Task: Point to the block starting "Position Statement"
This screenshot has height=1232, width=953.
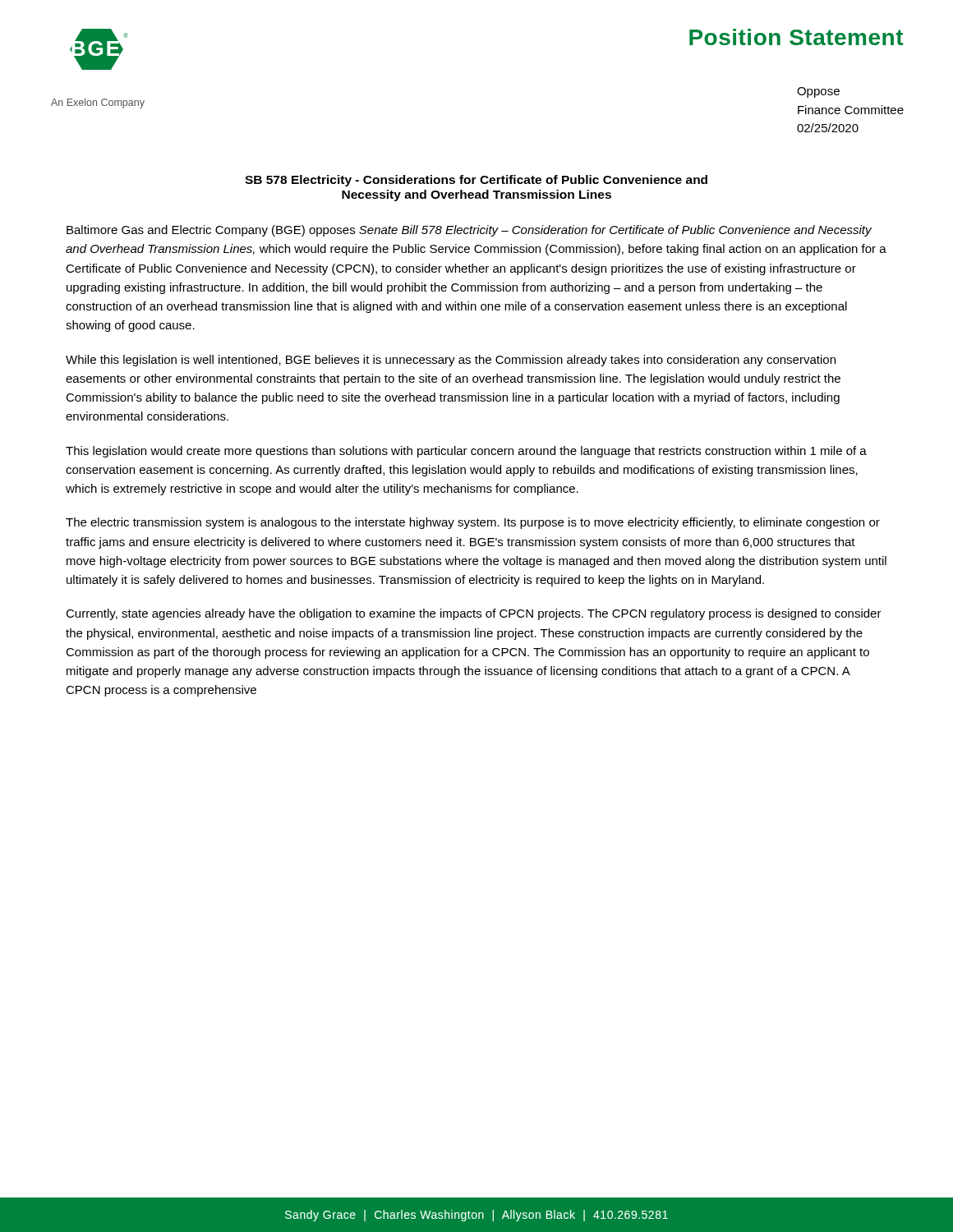Action: click(796, 37)
